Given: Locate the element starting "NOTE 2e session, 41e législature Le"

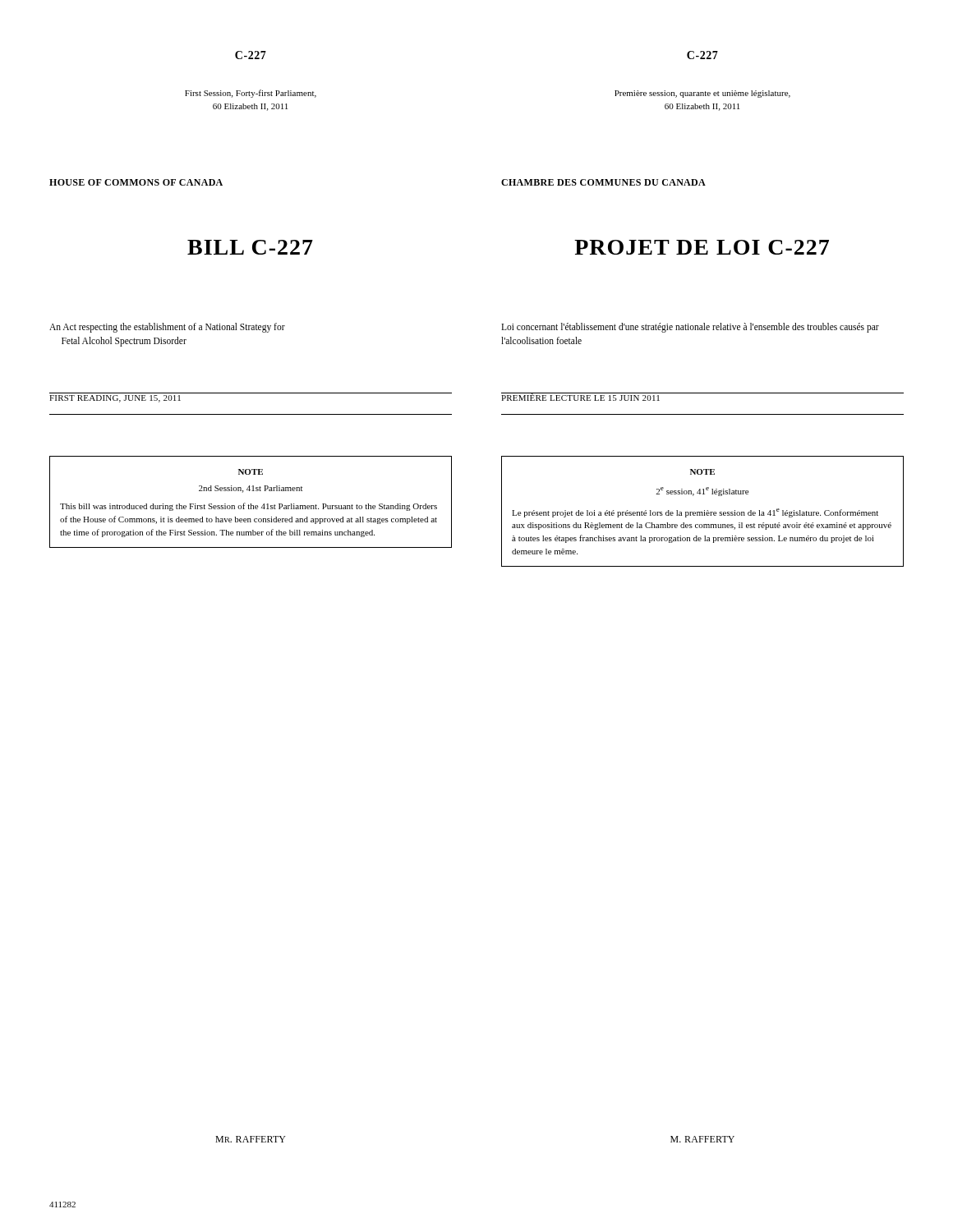Looking at the screenshot, I should tap(702, 511).
